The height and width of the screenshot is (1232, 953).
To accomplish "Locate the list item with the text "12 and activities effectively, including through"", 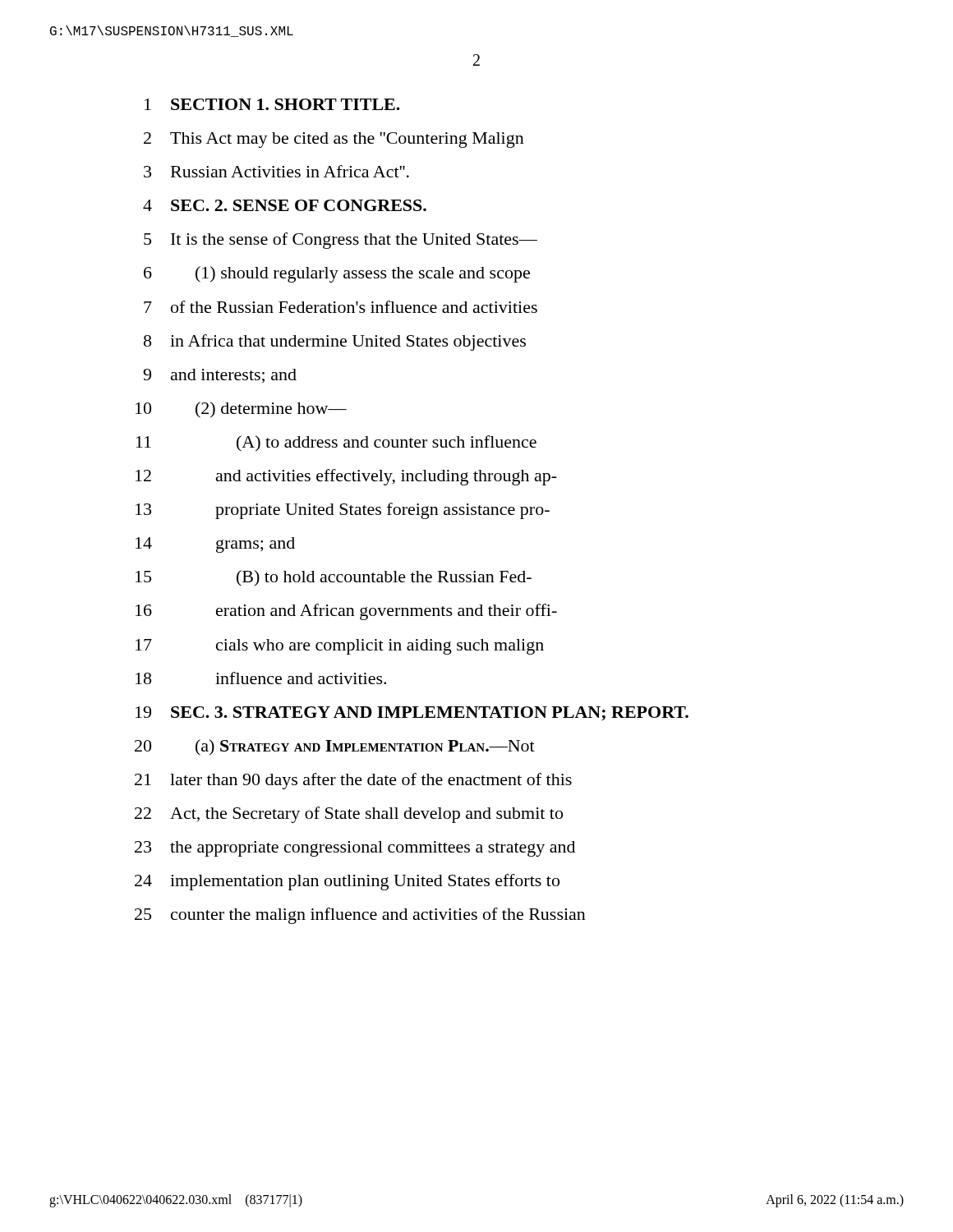I will tap(332, 476).
